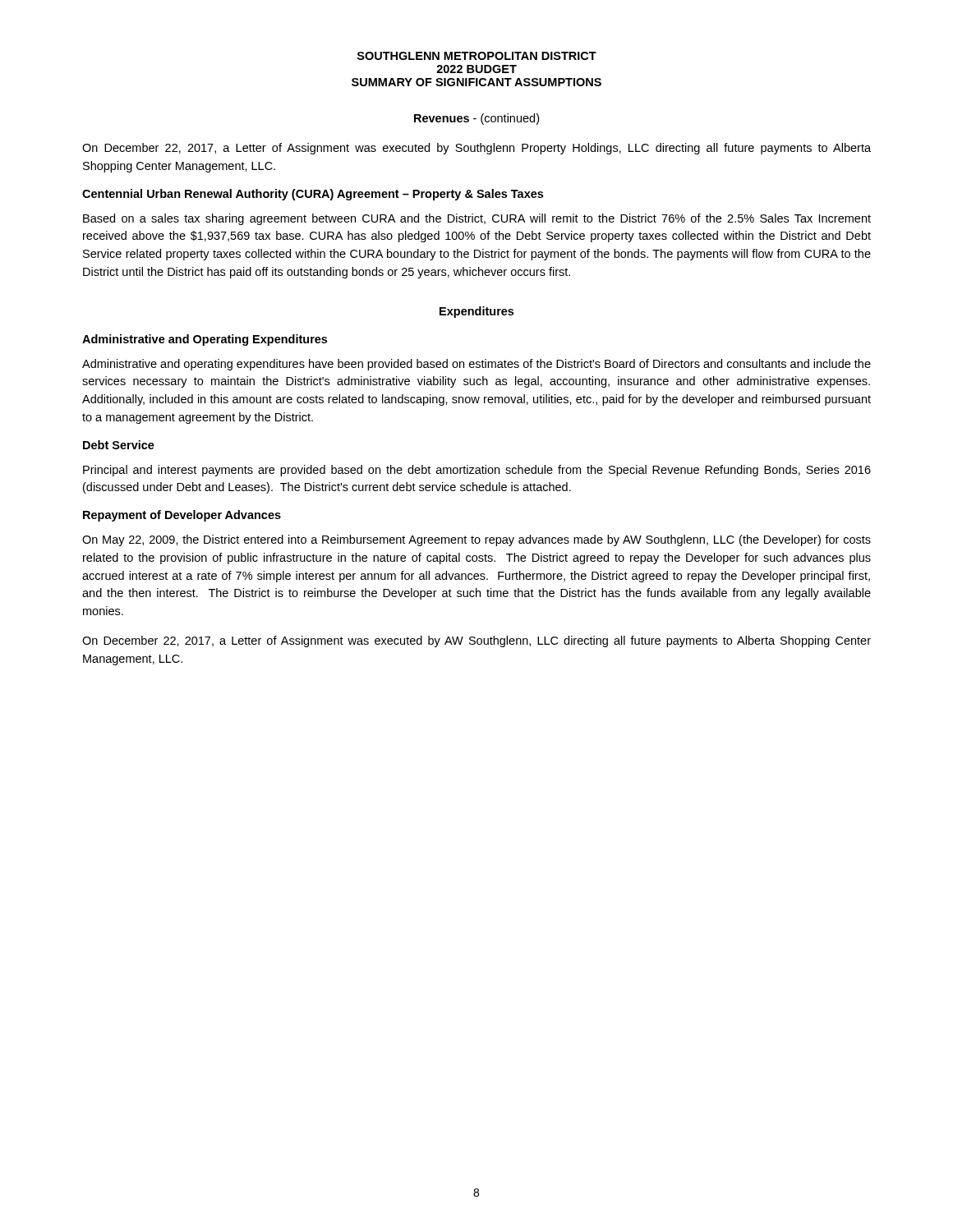The height and width of the screenshot is (1232, 953).
Task: Locate the block of text that opens with "Based on a sales tax sharing agreement"
Action: pyautogui.click(x=476, y=245)
